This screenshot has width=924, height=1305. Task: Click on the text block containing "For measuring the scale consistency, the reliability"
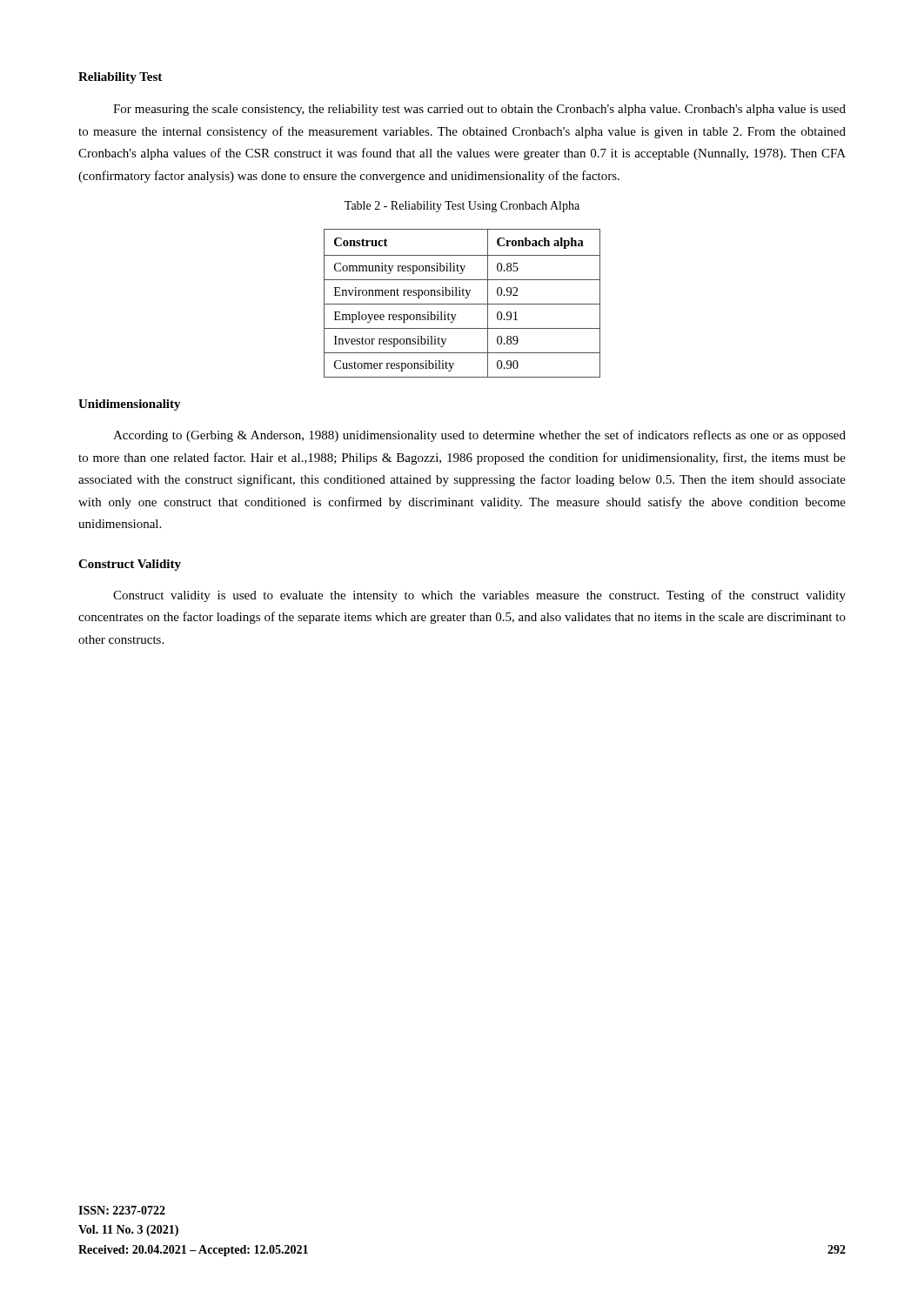(x=462, y=143)
